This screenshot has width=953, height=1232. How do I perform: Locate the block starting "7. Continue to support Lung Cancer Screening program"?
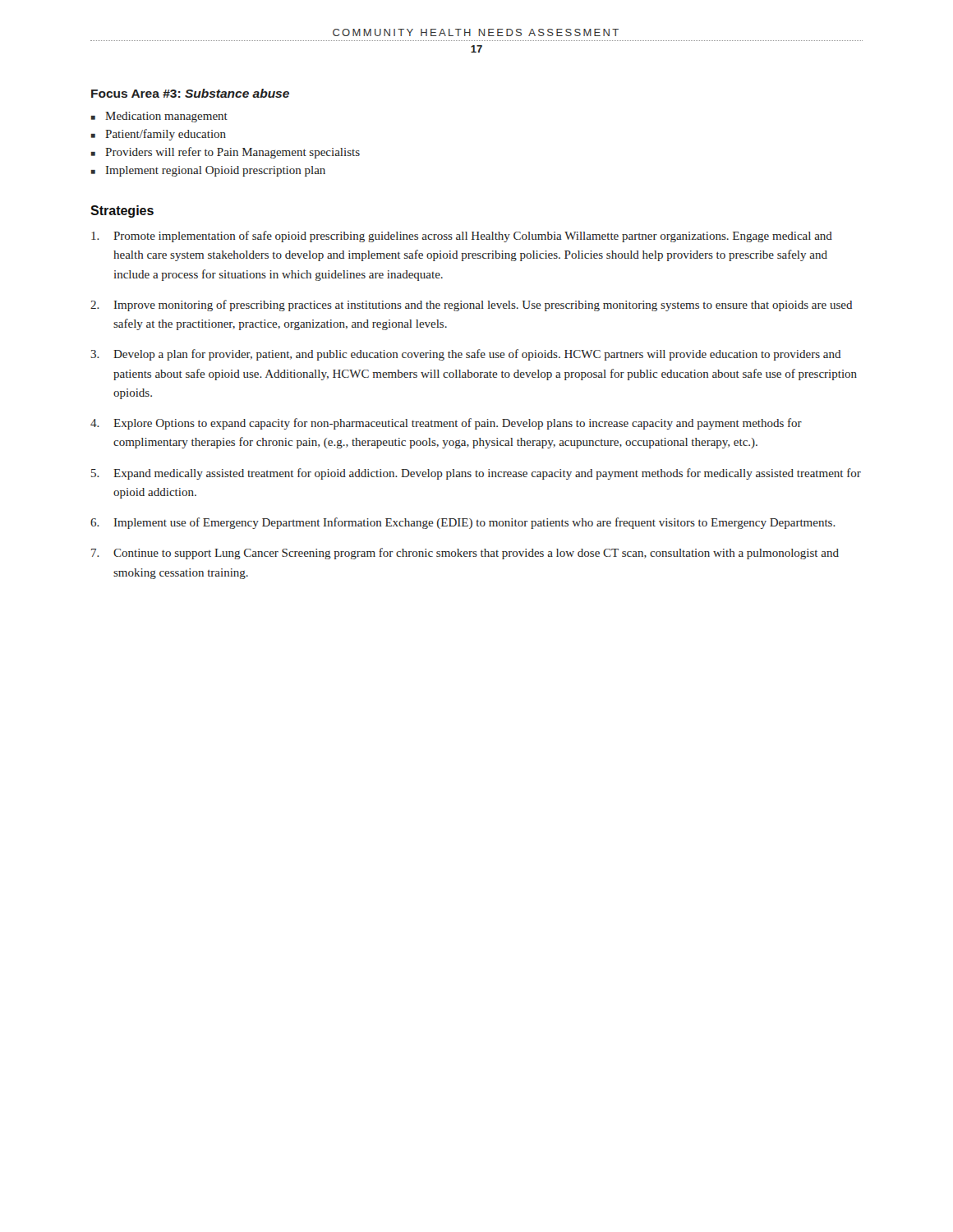(476, 563)
